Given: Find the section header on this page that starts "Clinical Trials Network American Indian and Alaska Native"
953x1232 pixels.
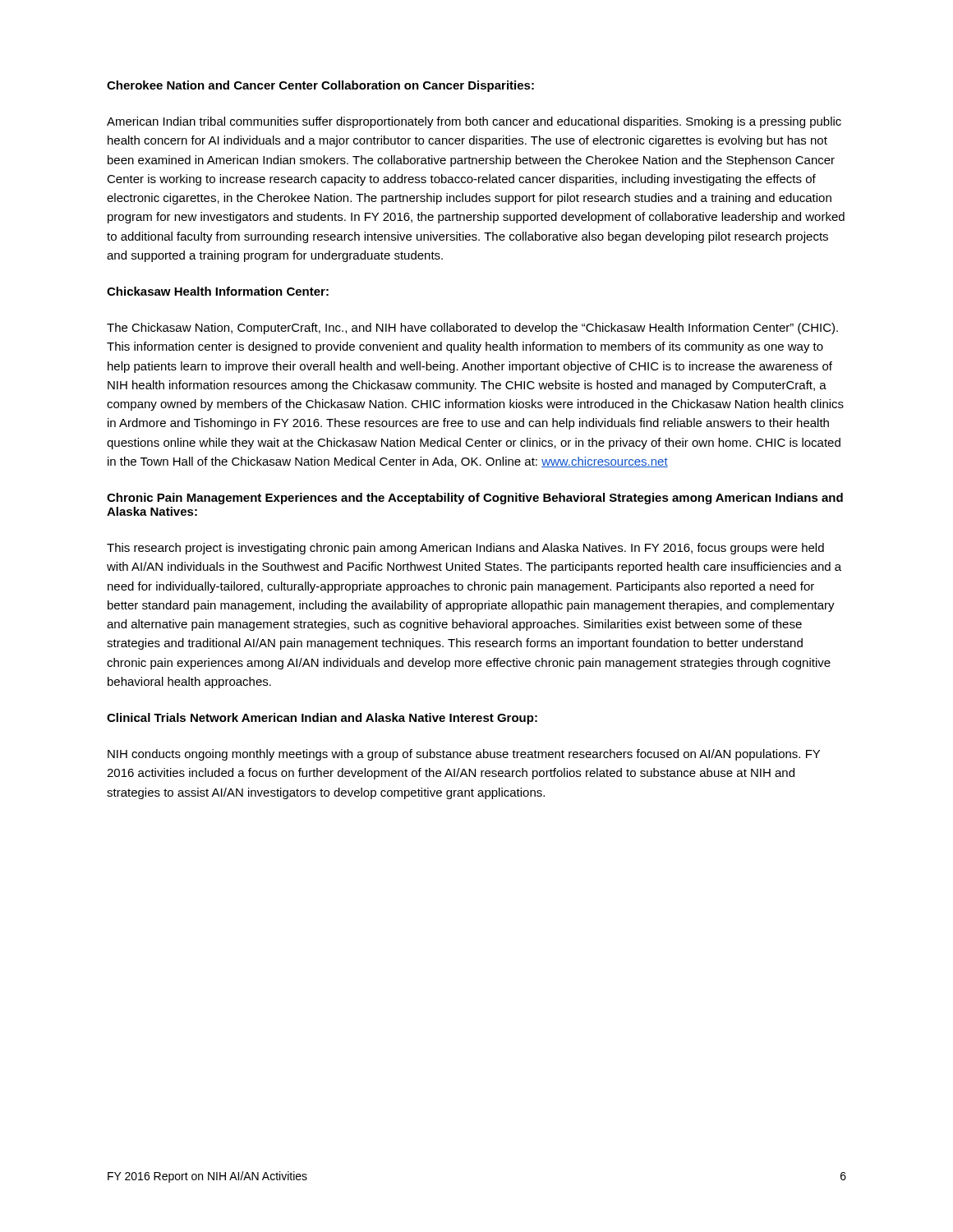Looking at the screenshot, I should [476, 717].
